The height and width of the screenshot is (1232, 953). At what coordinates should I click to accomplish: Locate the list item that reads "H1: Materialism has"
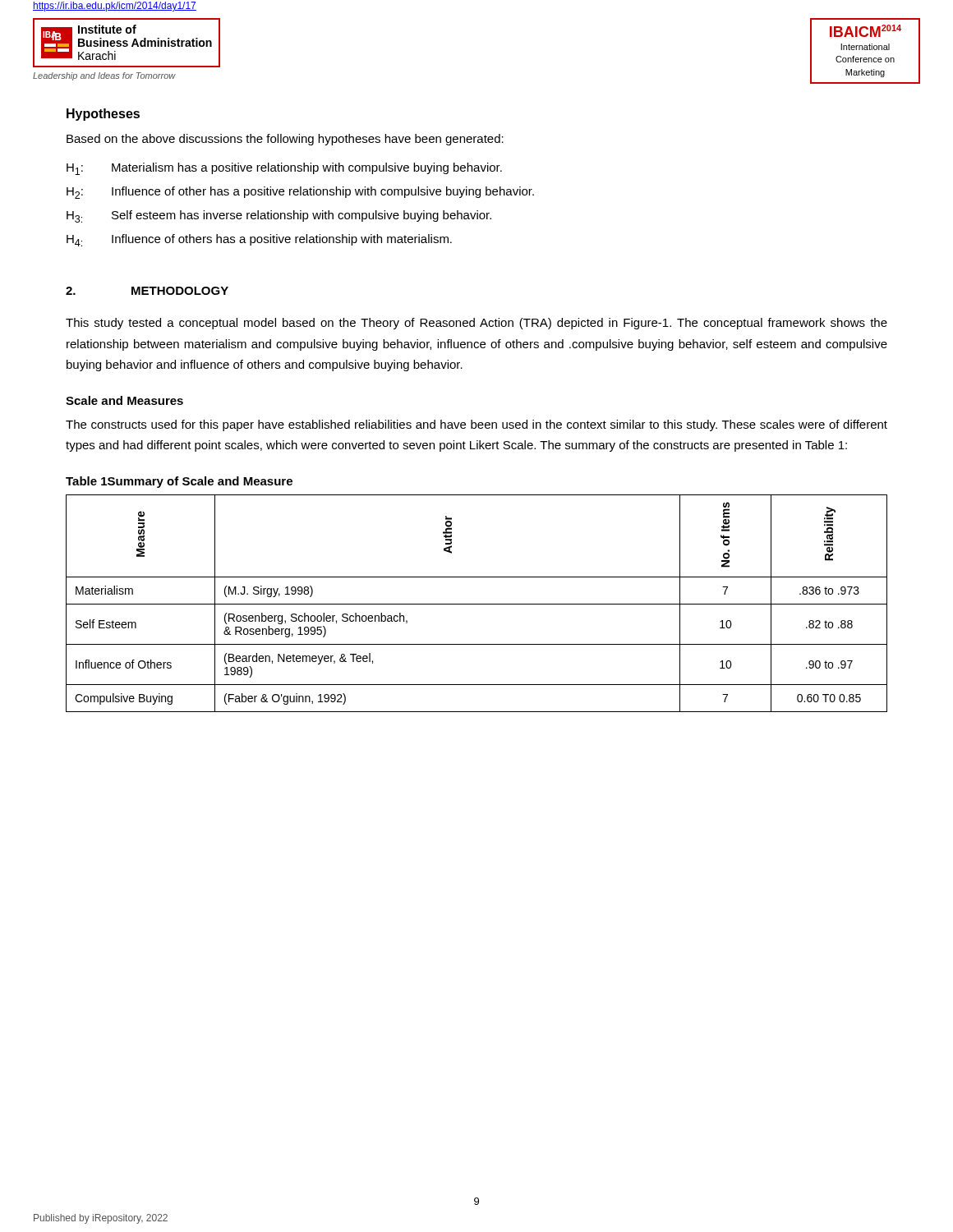point(476,169)
